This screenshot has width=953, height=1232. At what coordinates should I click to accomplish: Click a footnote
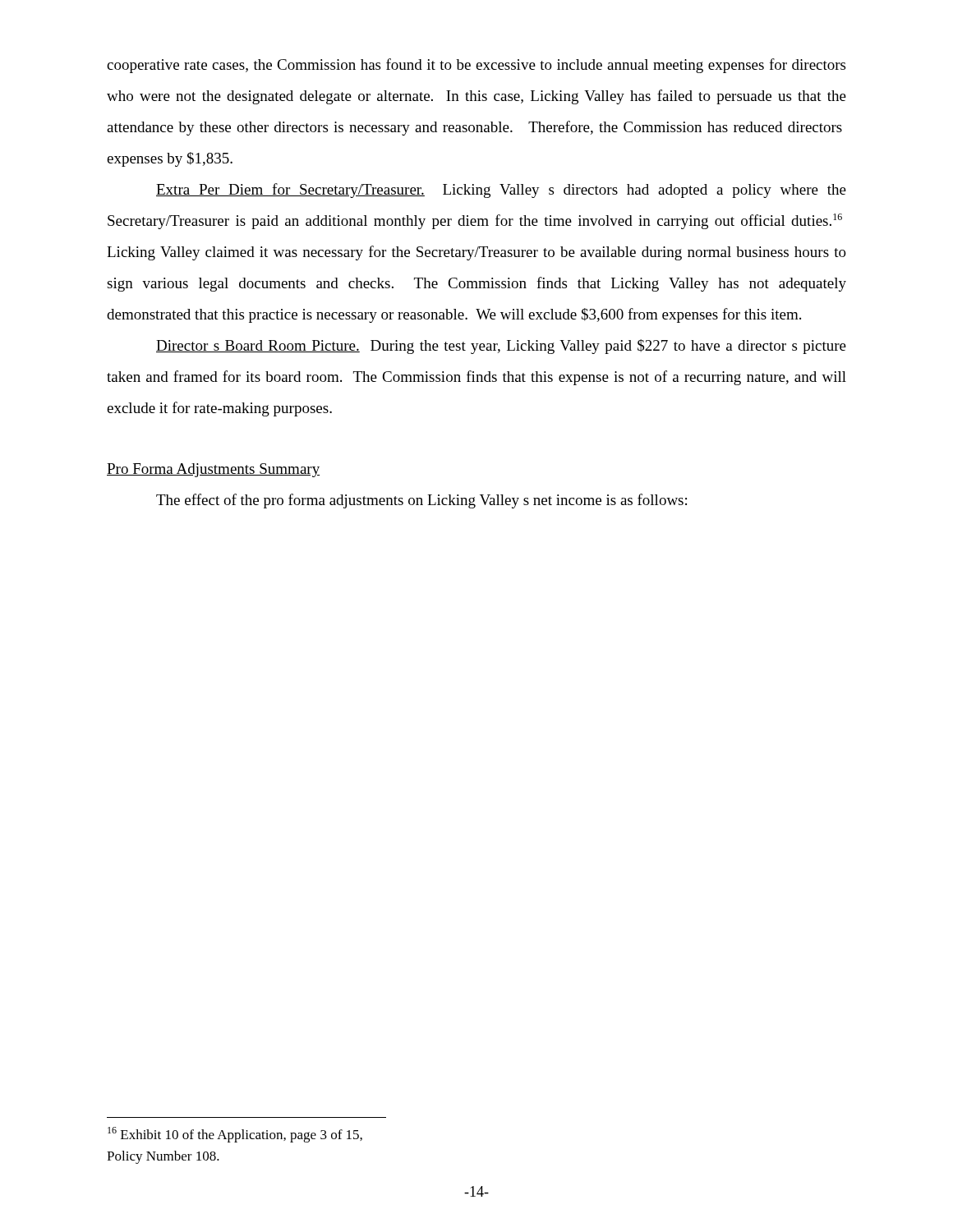click(235, 1144)
